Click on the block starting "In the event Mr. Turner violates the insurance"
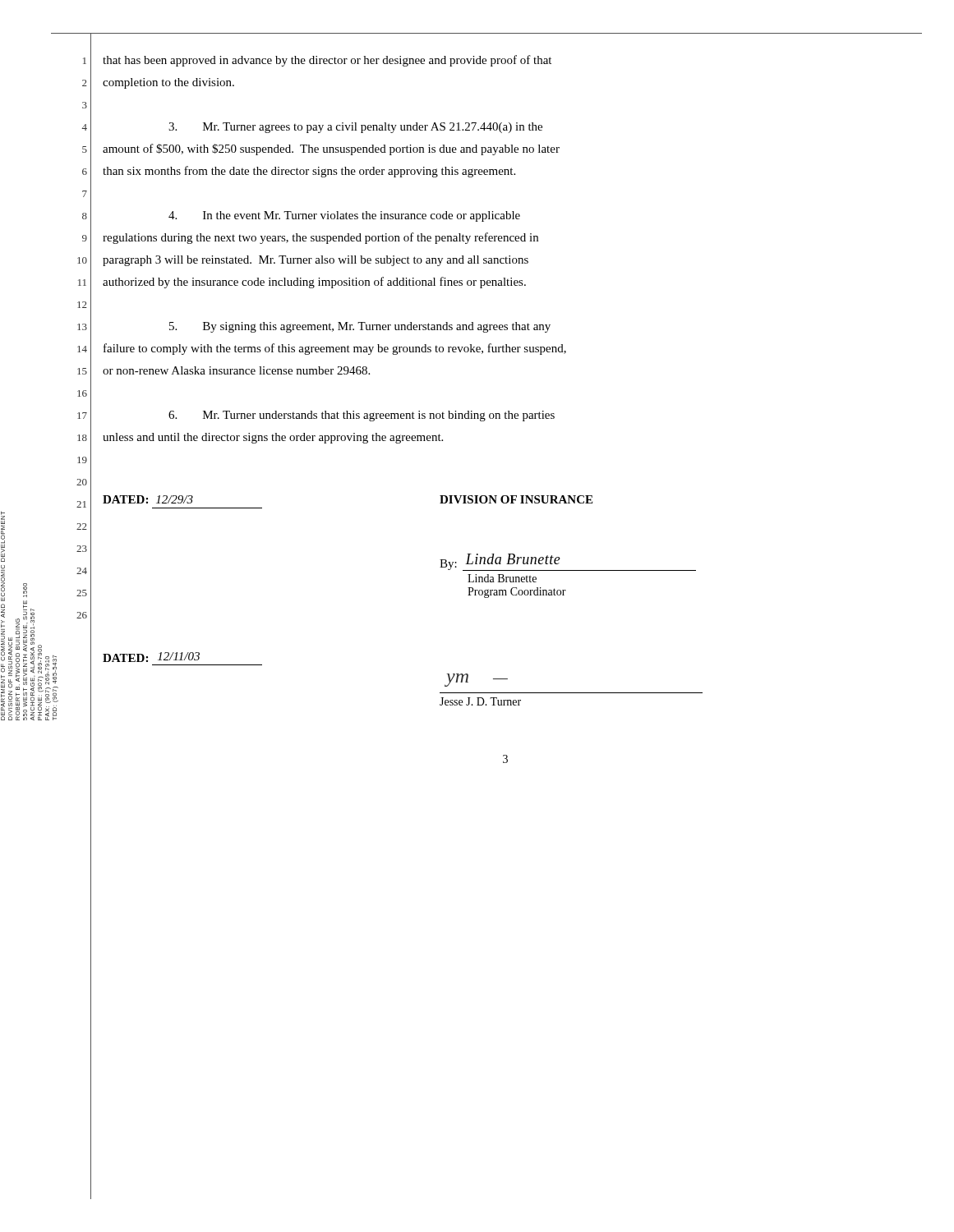This screenshot has height=1232, width=954. point(344,215)
